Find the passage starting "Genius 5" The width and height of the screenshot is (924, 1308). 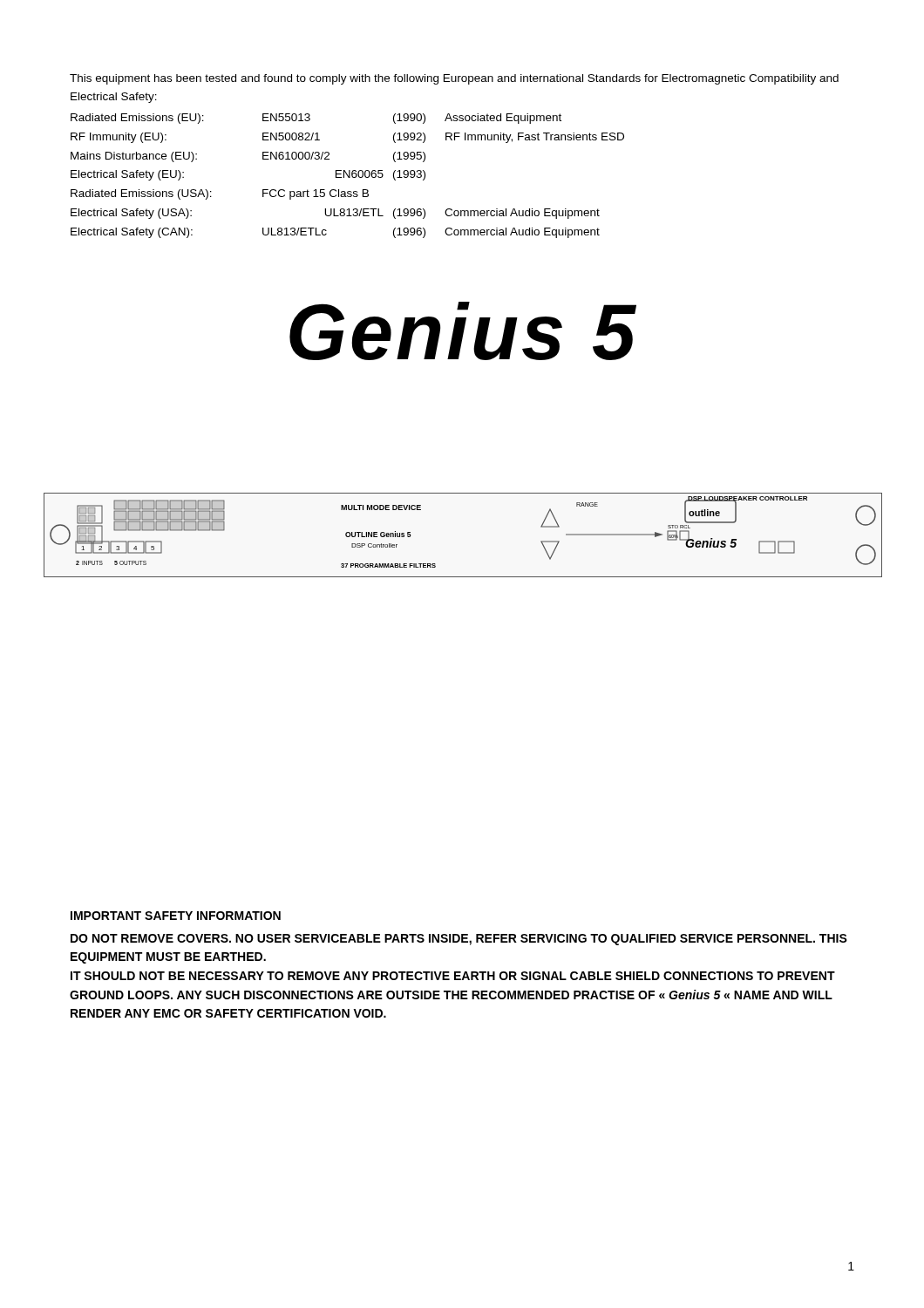[x=462, y=332]
